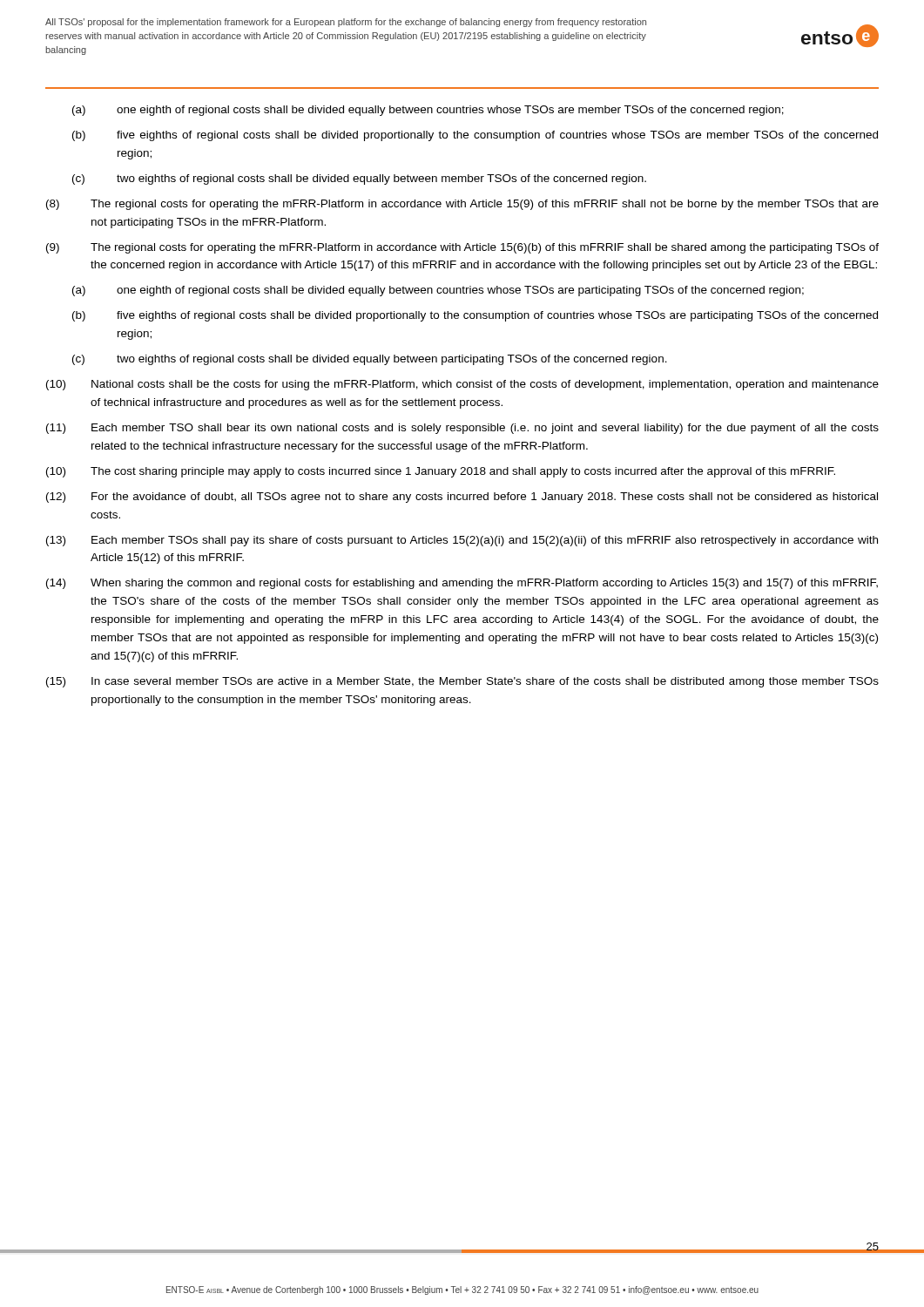Select the region starting "(13) Each member TSOs"
924x1307 pixels.
462,549
